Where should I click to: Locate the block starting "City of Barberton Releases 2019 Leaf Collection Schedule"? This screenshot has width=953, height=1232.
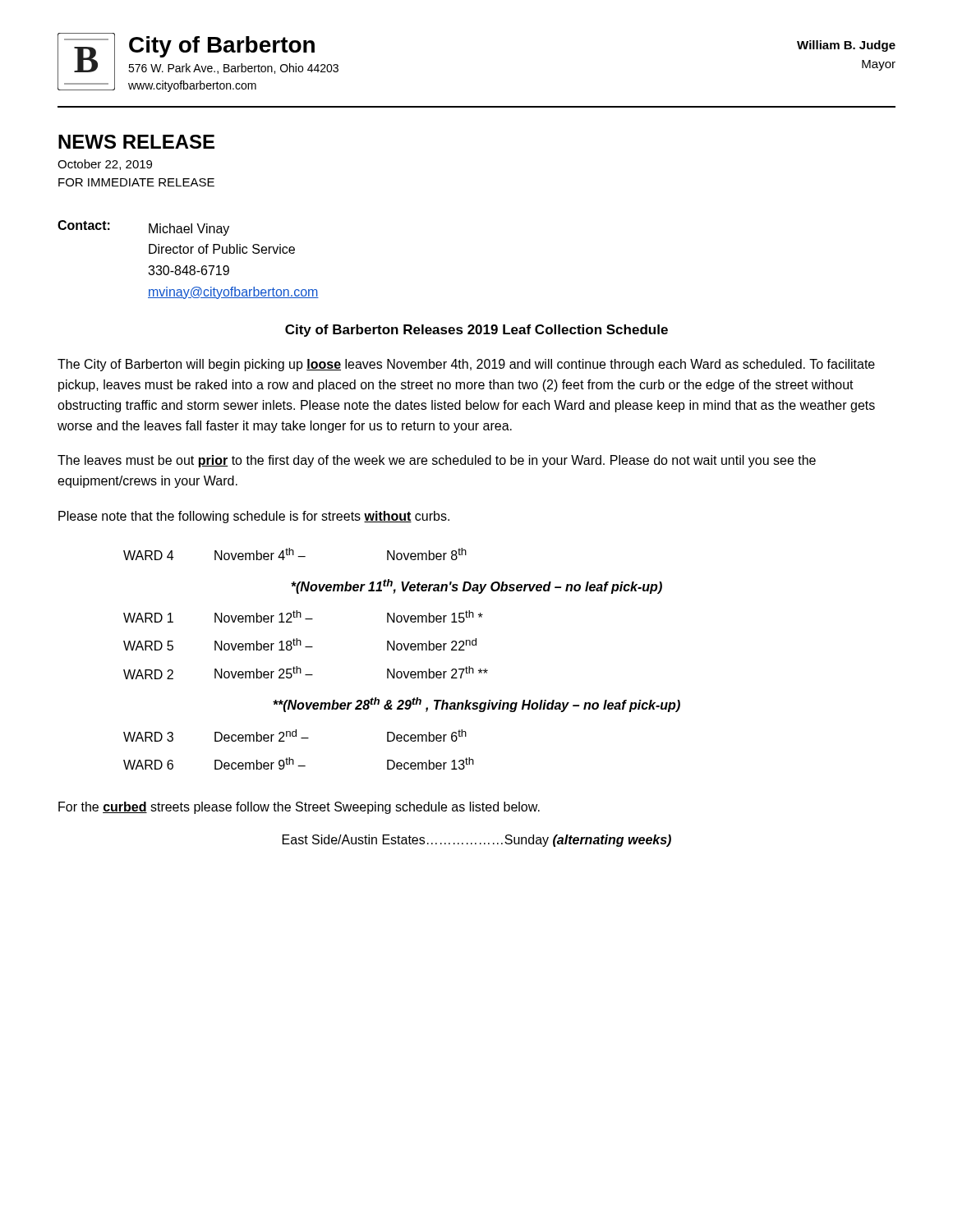(476, 330)
